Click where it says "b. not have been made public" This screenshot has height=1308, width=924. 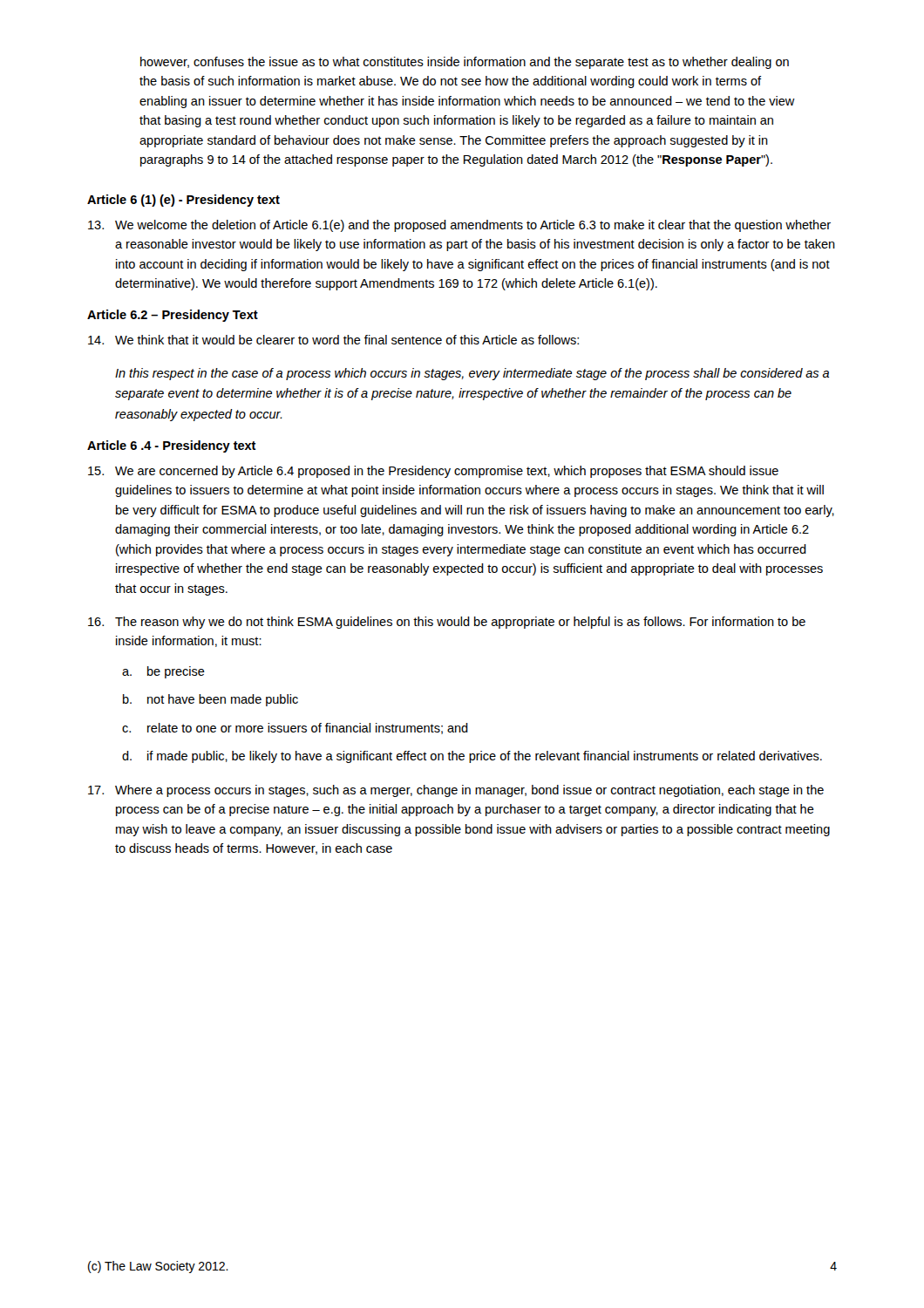[211, 700]
